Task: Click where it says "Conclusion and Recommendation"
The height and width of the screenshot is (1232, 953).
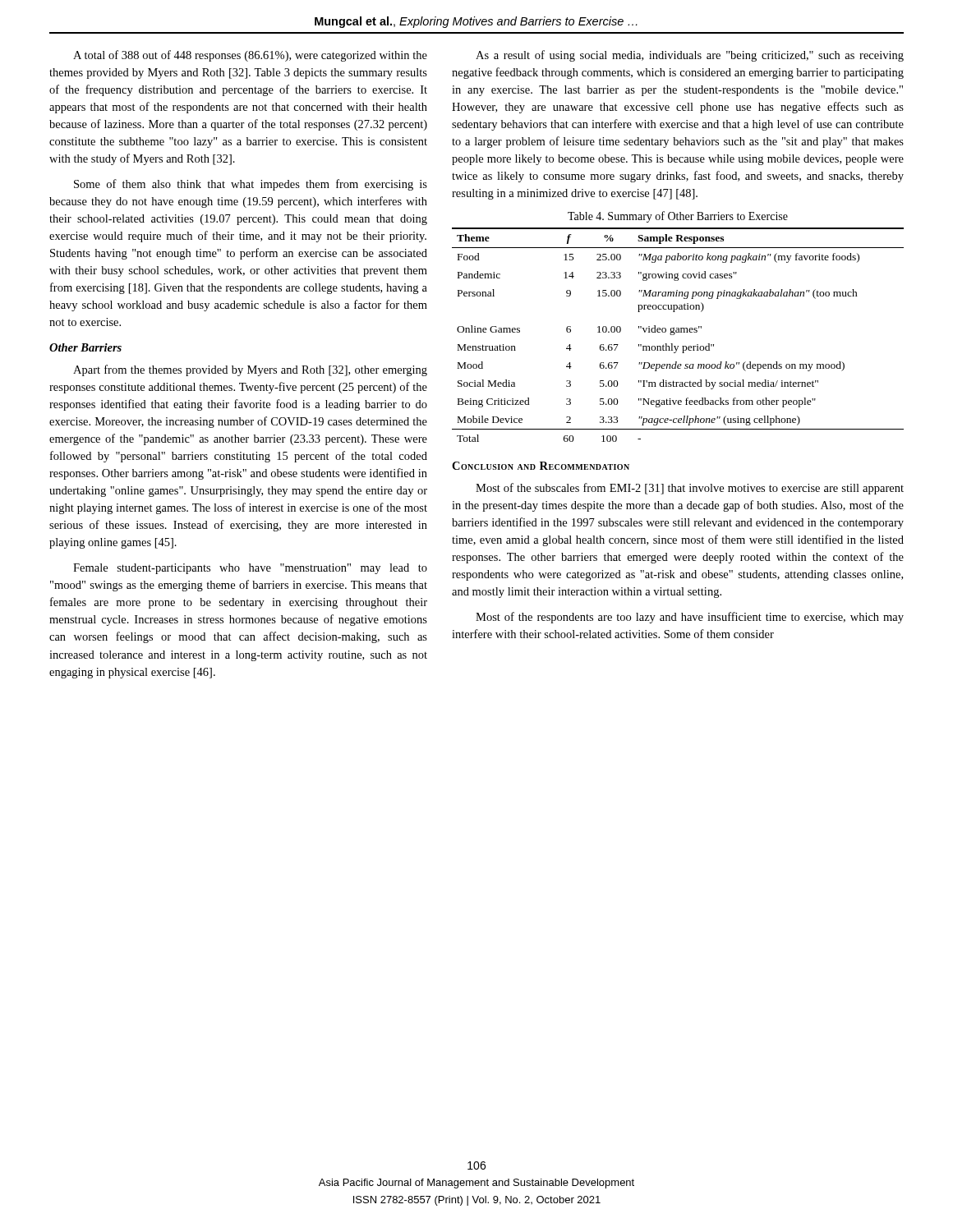Action: pos(541,466)
